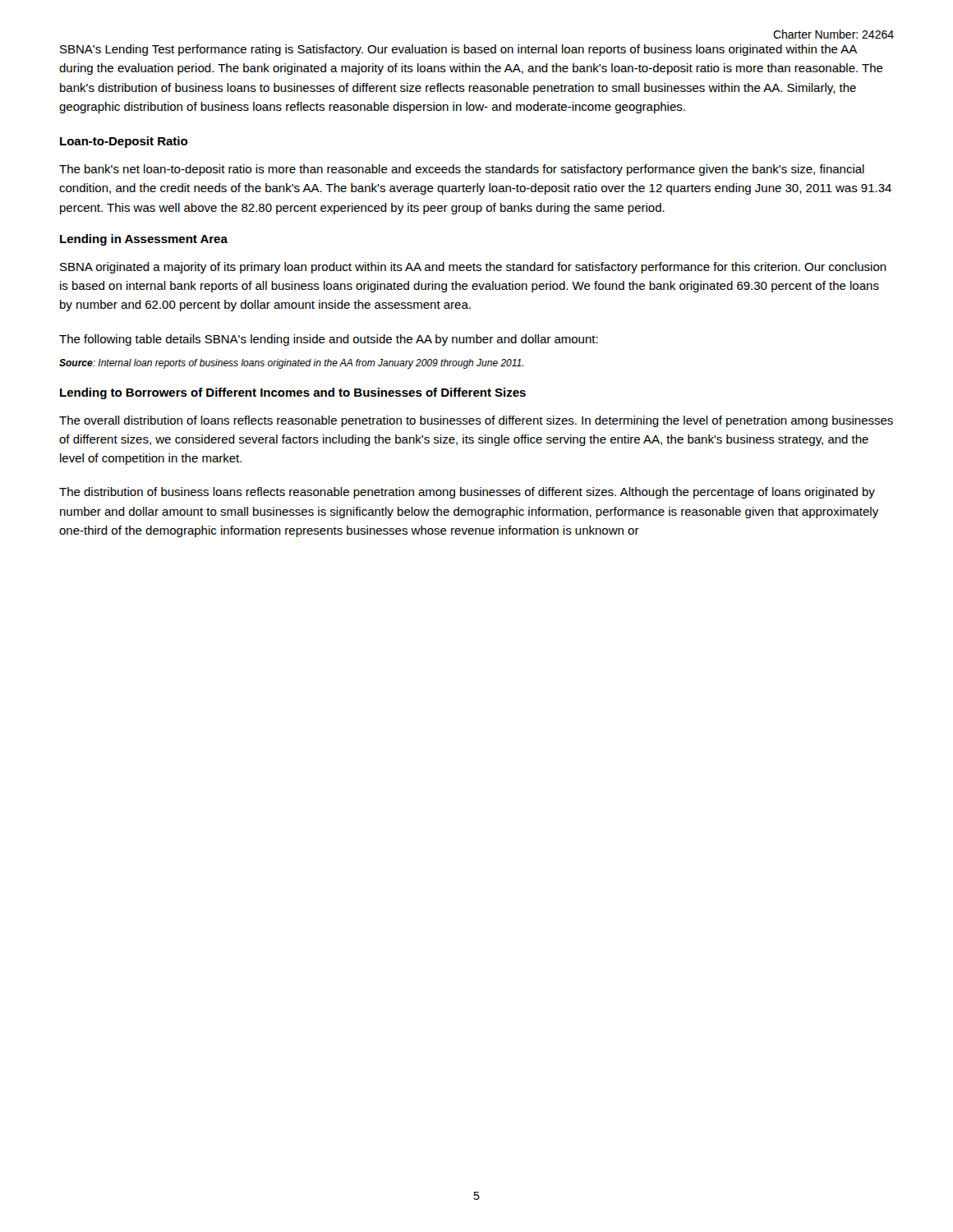Select the passage starting "The distribution of business loans reflects reasonable"
This screenshot has width=953, height=1232.
pos(469,511)
